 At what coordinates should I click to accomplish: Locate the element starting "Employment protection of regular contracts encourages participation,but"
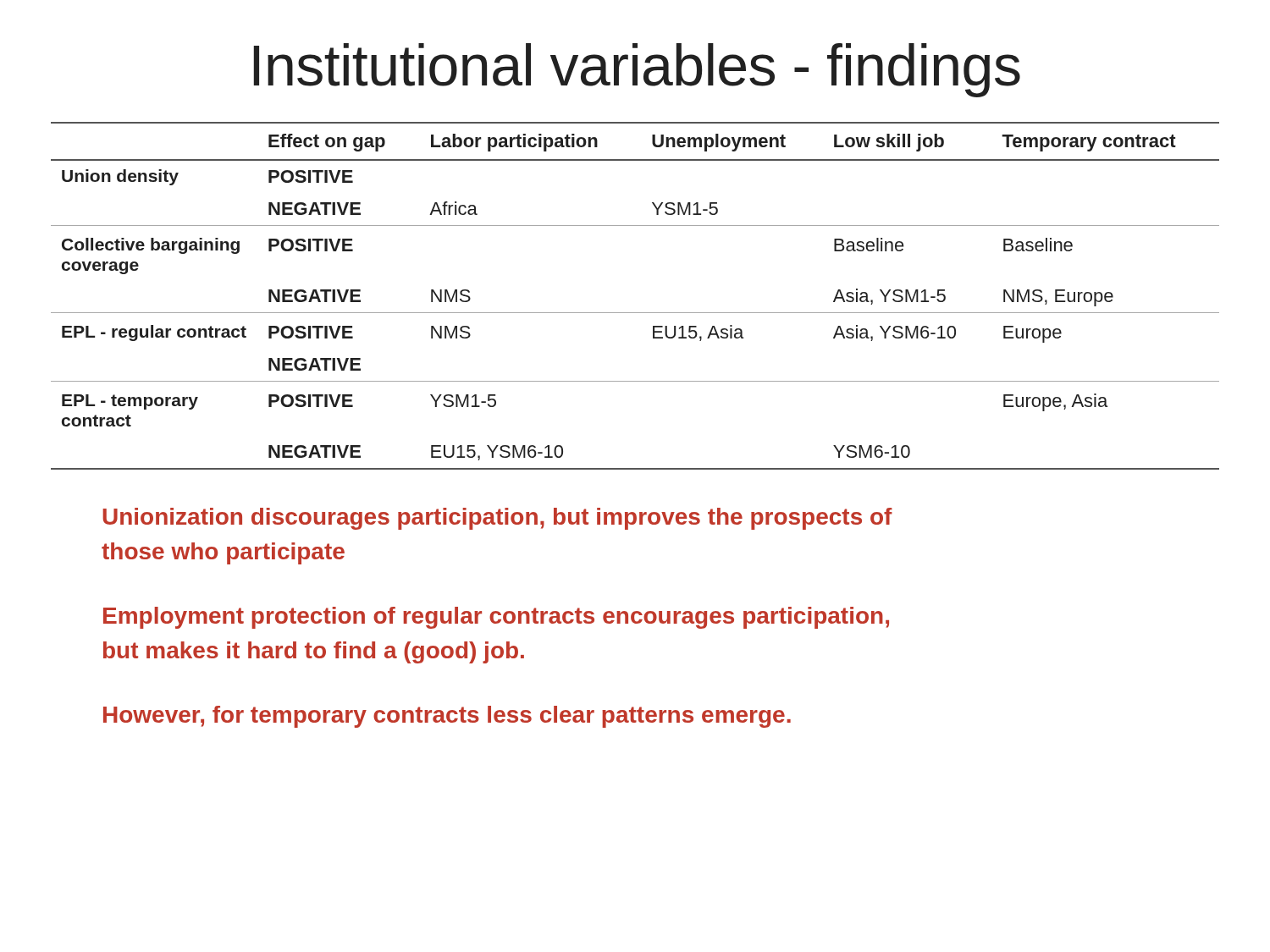[635, 634]
